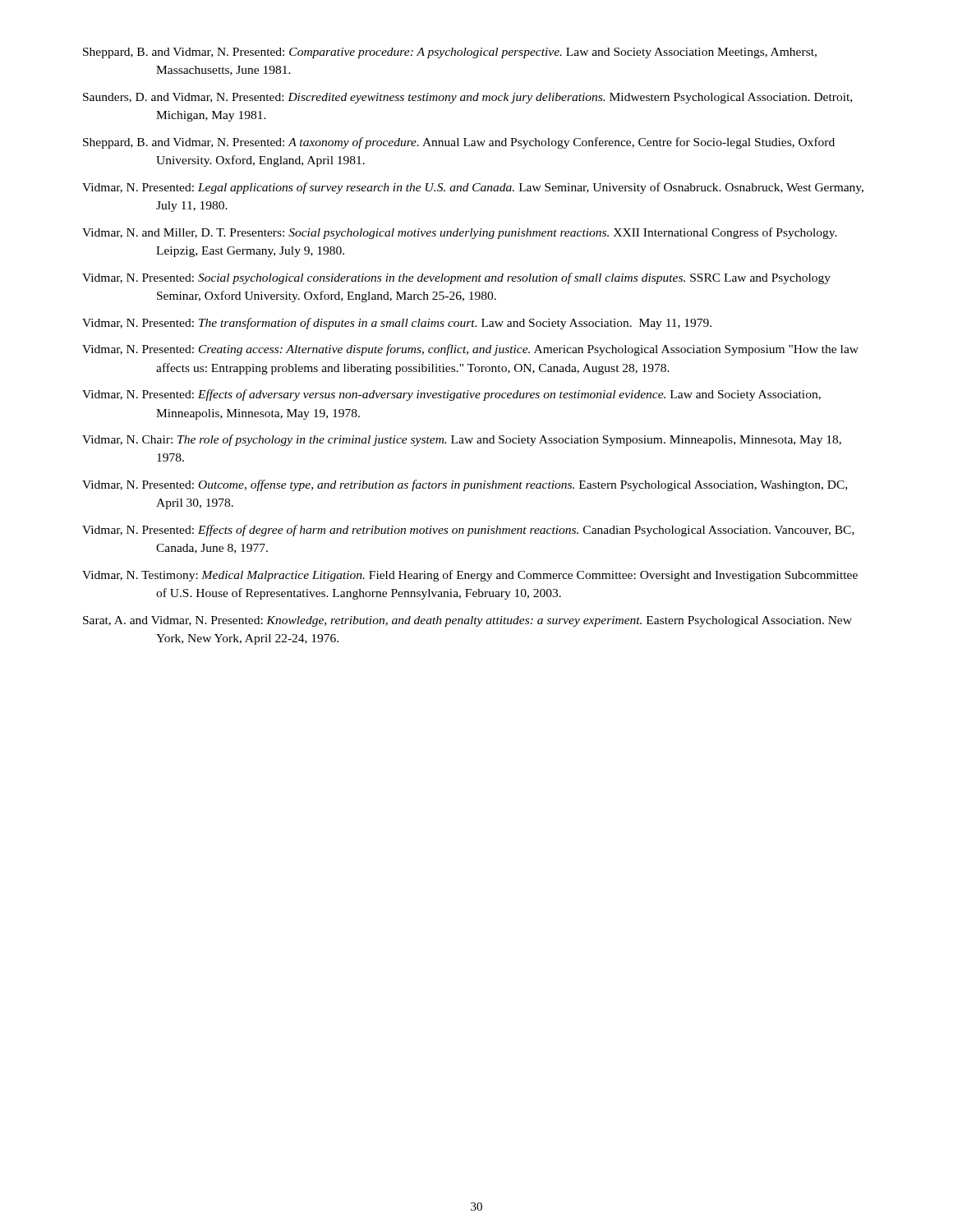Where is the passage that starts "Vidmar, N. Presented: The"?
This screenshot has height=1232, width=953.
click(x=397, y=322)
